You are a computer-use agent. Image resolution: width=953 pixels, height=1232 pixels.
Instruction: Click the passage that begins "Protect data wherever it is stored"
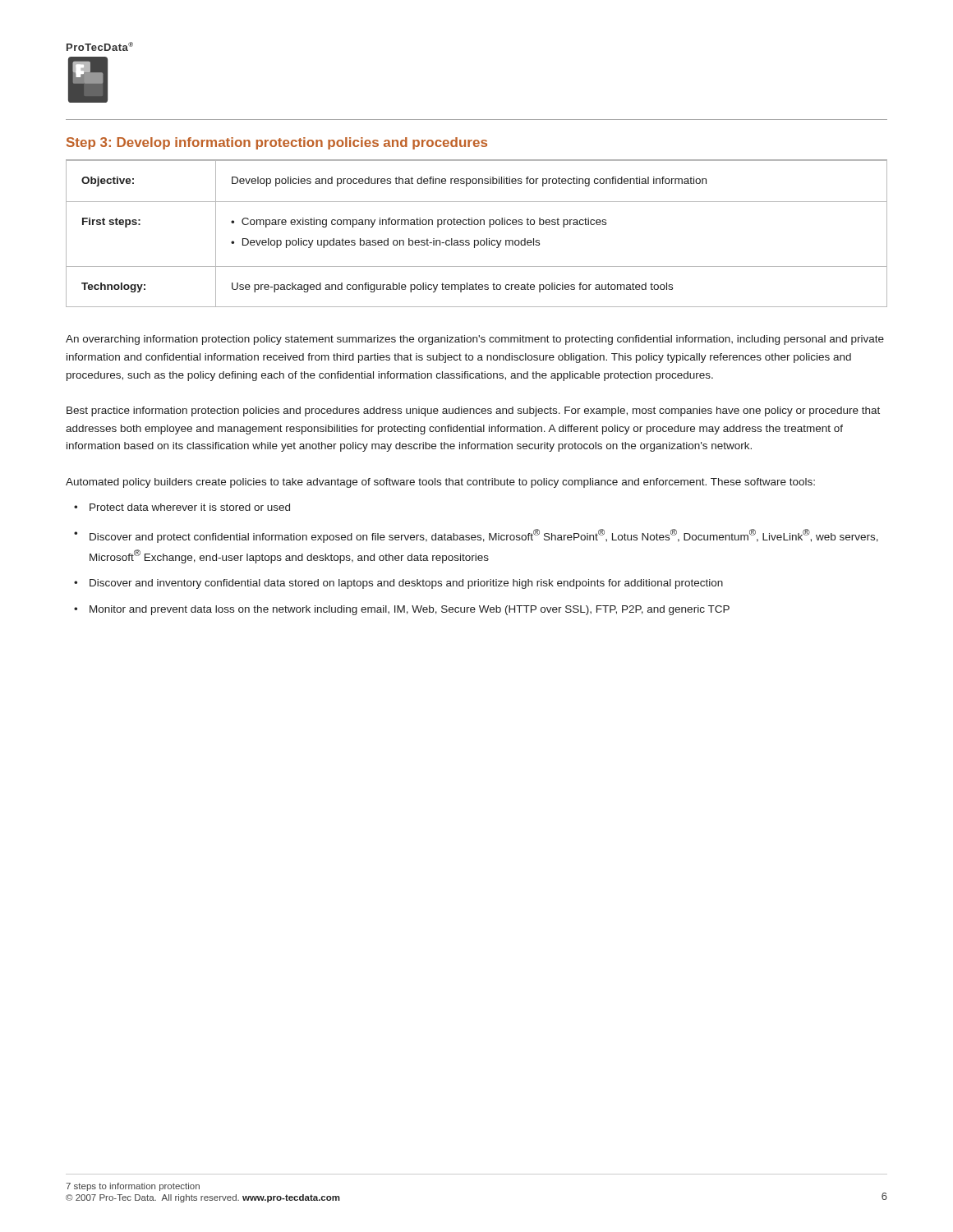point(190,508)
